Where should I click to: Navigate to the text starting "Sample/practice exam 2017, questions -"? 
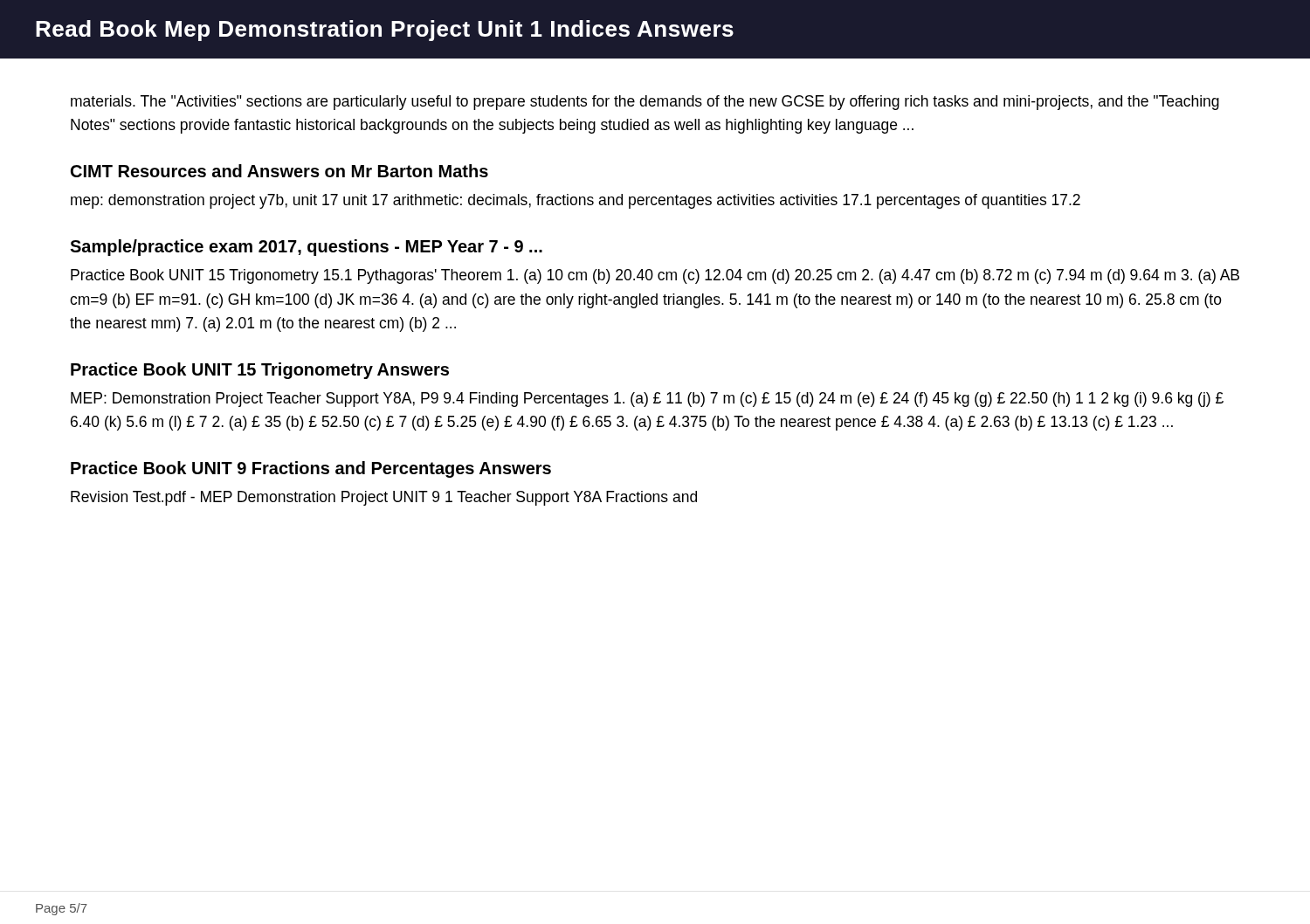pos(306,247)
